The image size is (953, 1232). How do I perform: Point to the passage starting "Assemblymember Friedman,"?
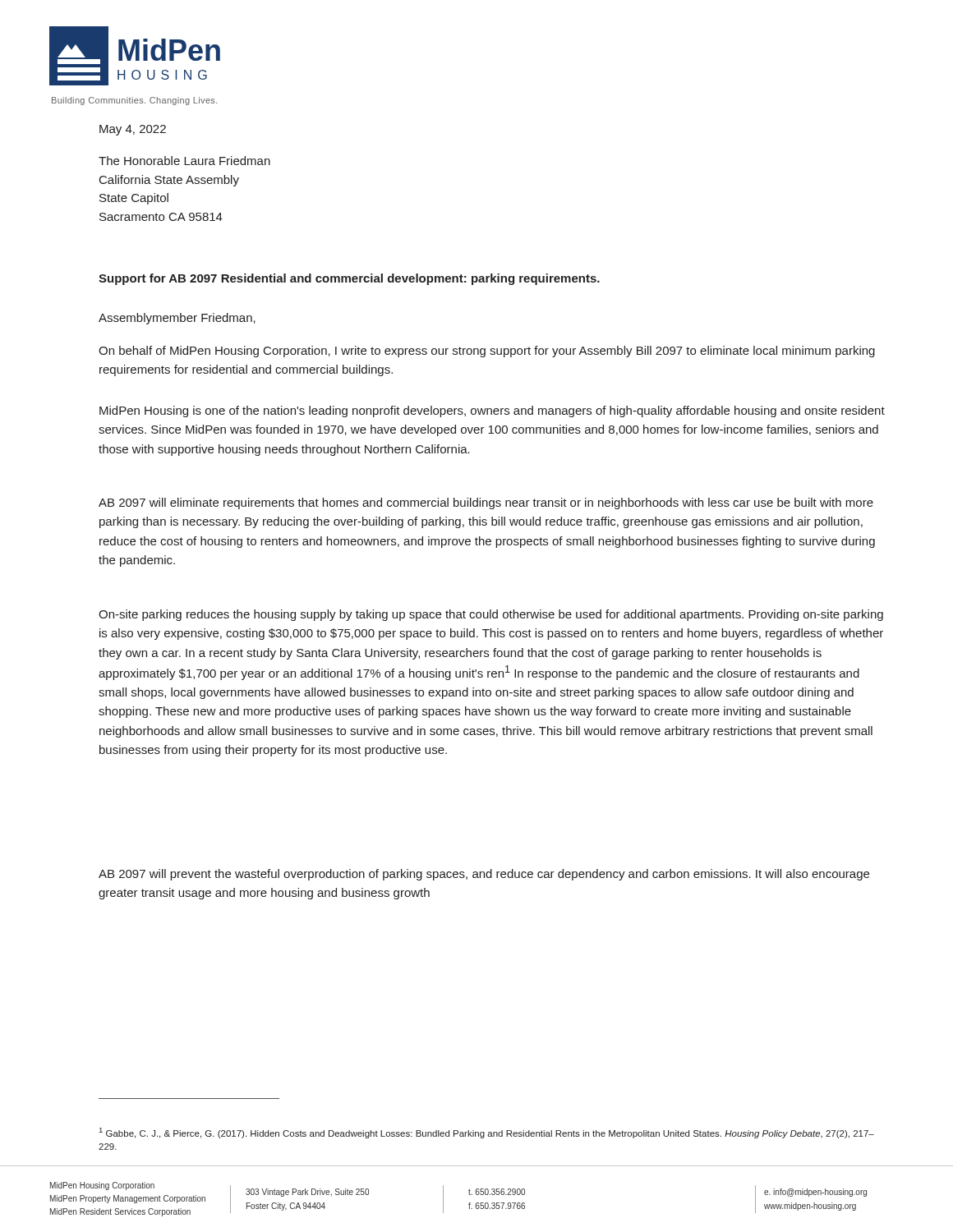tap(177, 317)
